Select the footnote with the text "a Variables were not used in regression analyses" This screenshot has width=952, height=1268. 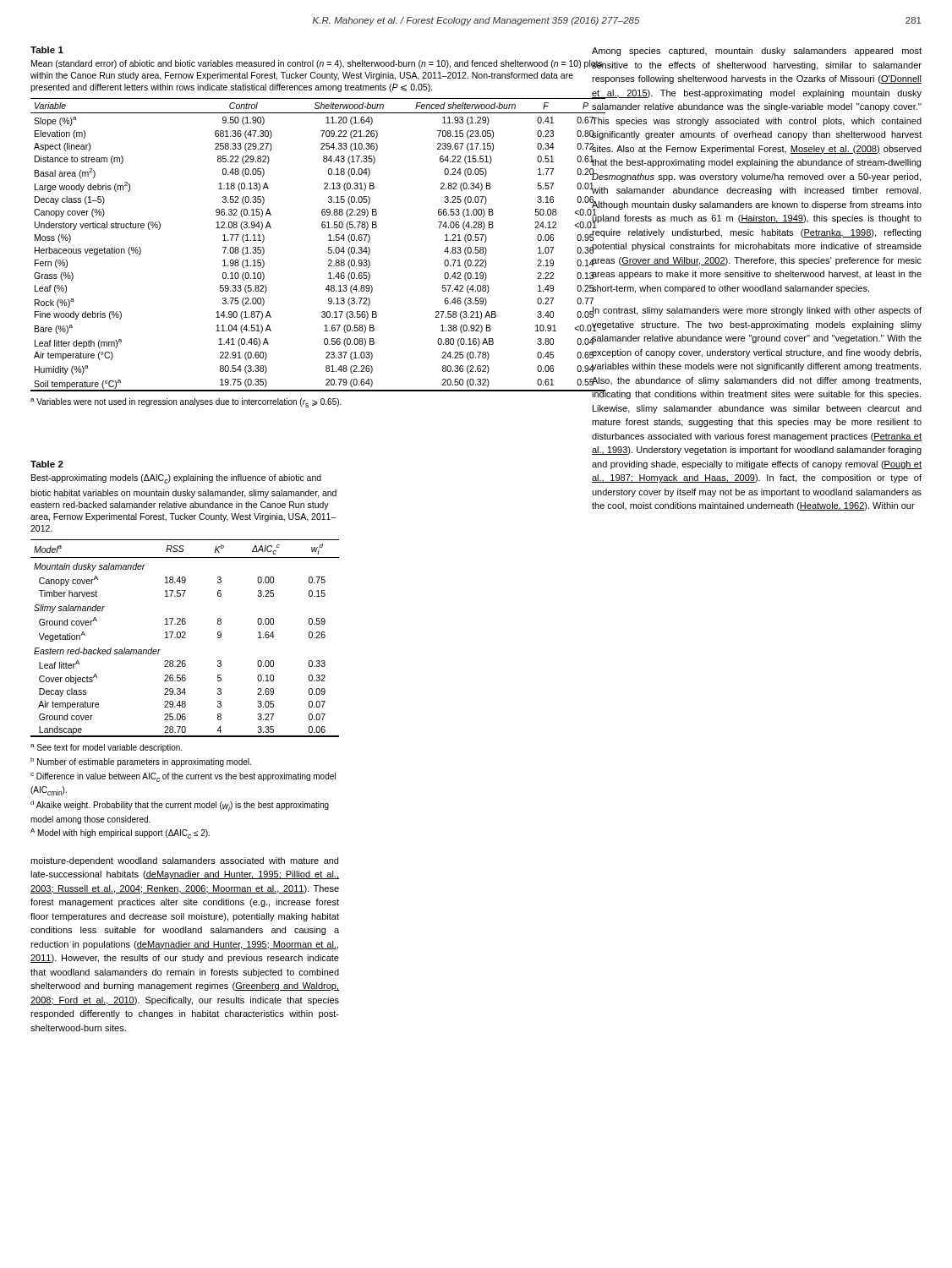186,402
